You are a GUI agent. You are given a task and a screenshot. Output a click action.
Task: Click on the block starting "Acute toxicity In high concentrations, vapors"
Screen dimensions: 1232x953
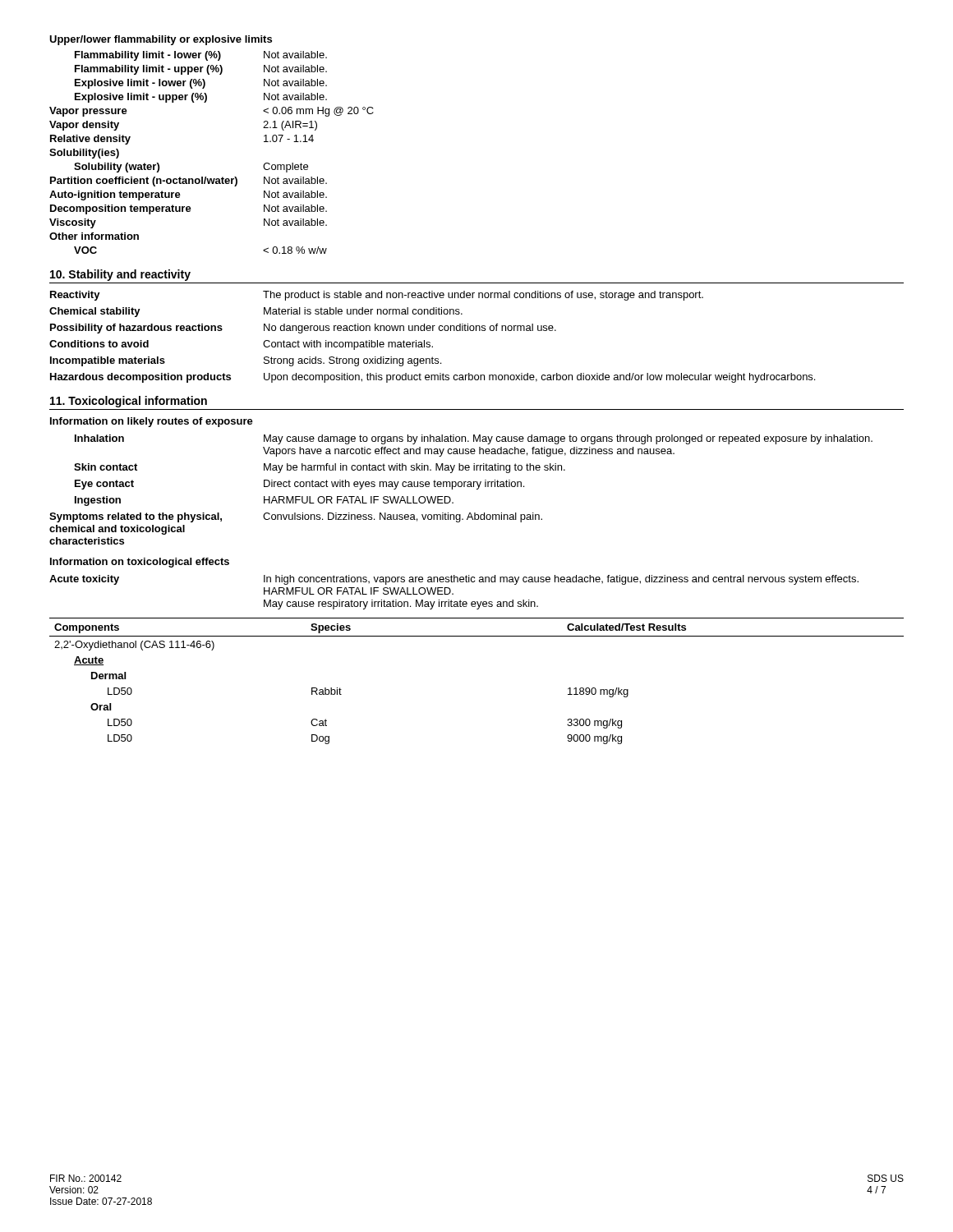tap(476, 591)
